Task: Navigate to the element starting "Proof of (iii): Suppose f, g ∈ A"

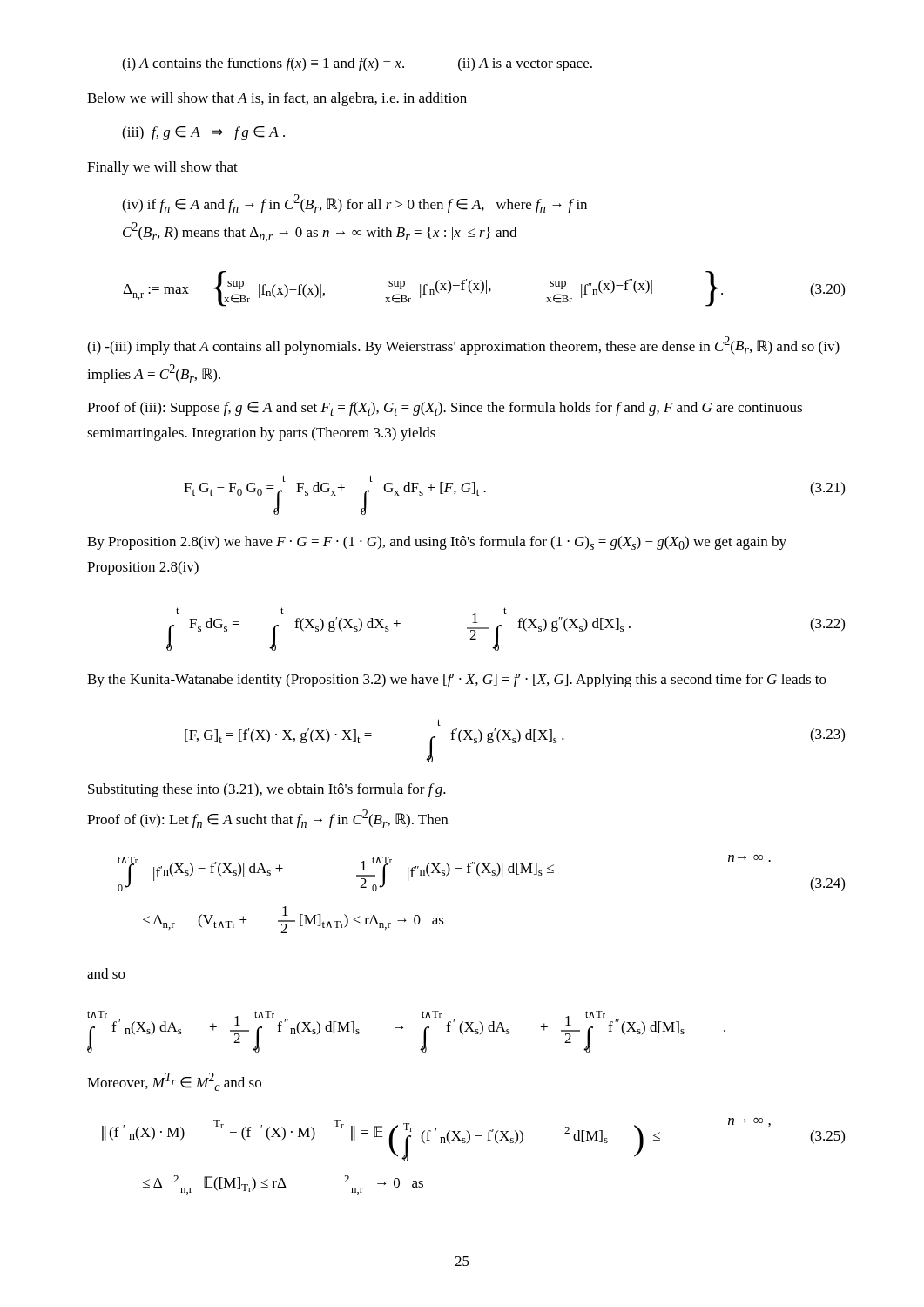Action: tap(445, 420)
